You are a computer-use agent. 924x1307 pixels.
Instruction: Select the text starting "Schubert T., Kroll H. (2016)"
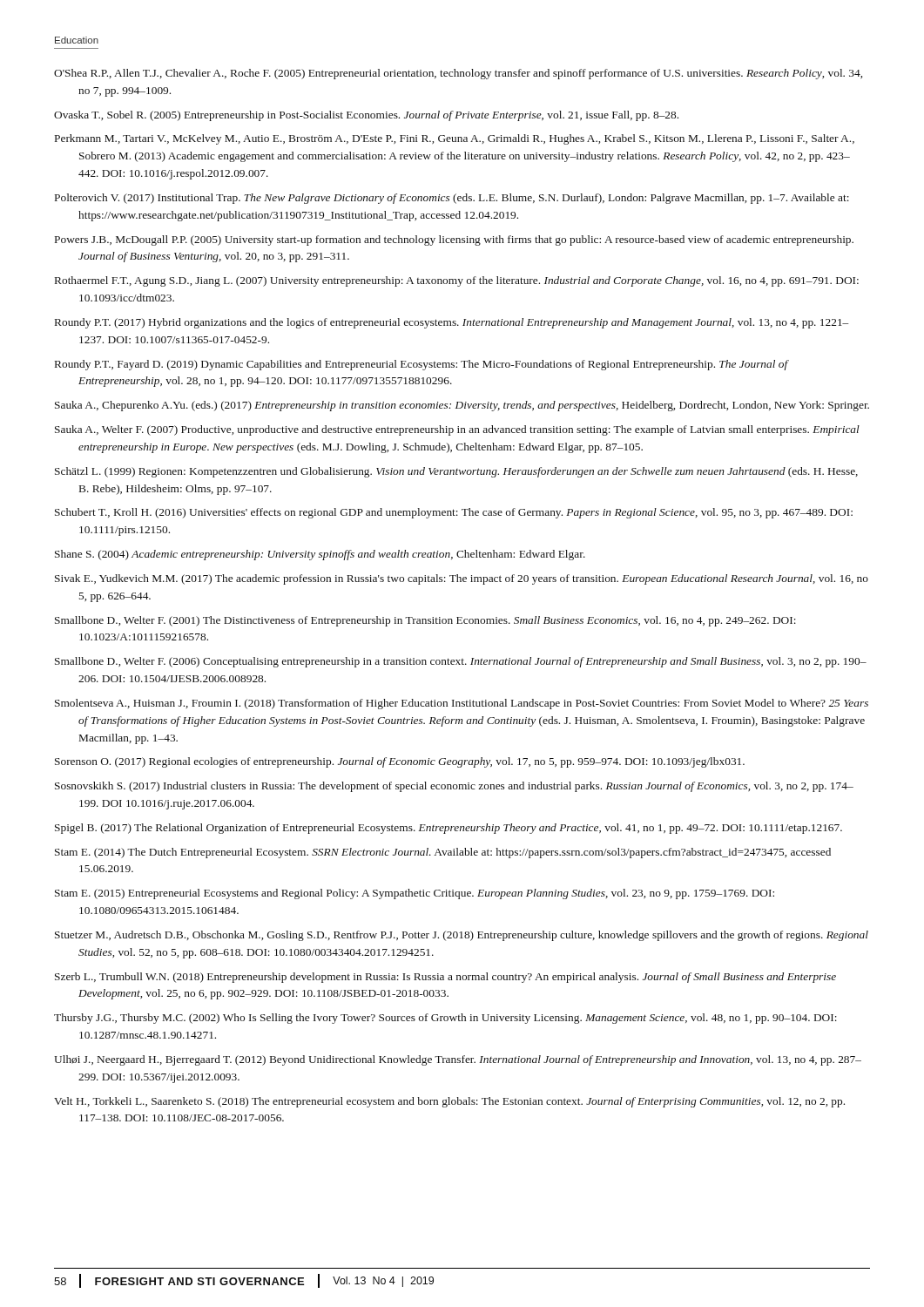point(454,521)
